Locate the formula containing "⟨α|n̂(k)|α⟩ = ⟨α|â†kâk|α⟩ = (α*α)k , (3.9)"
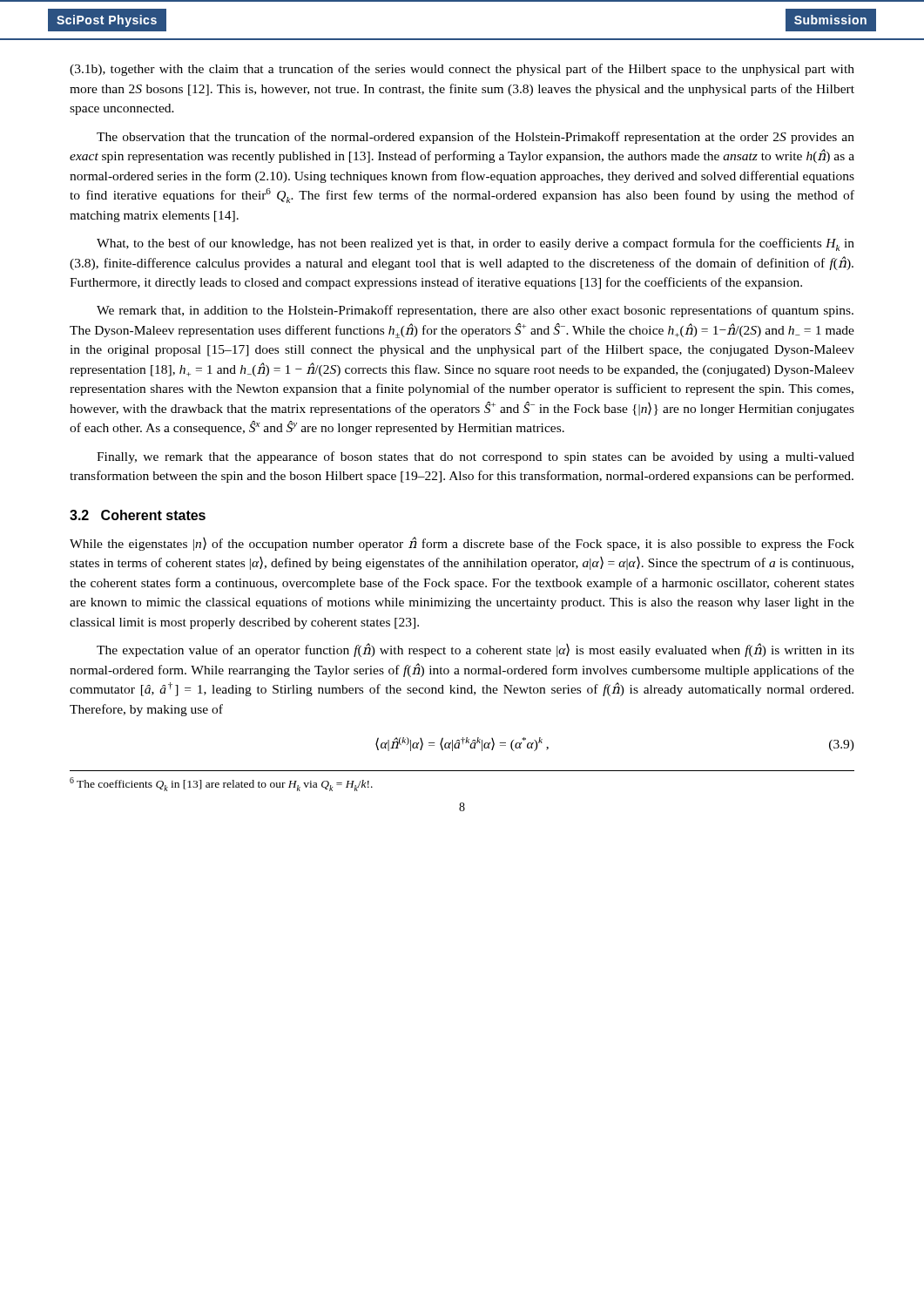This screenshot has height=1307, width=924. 456,744
